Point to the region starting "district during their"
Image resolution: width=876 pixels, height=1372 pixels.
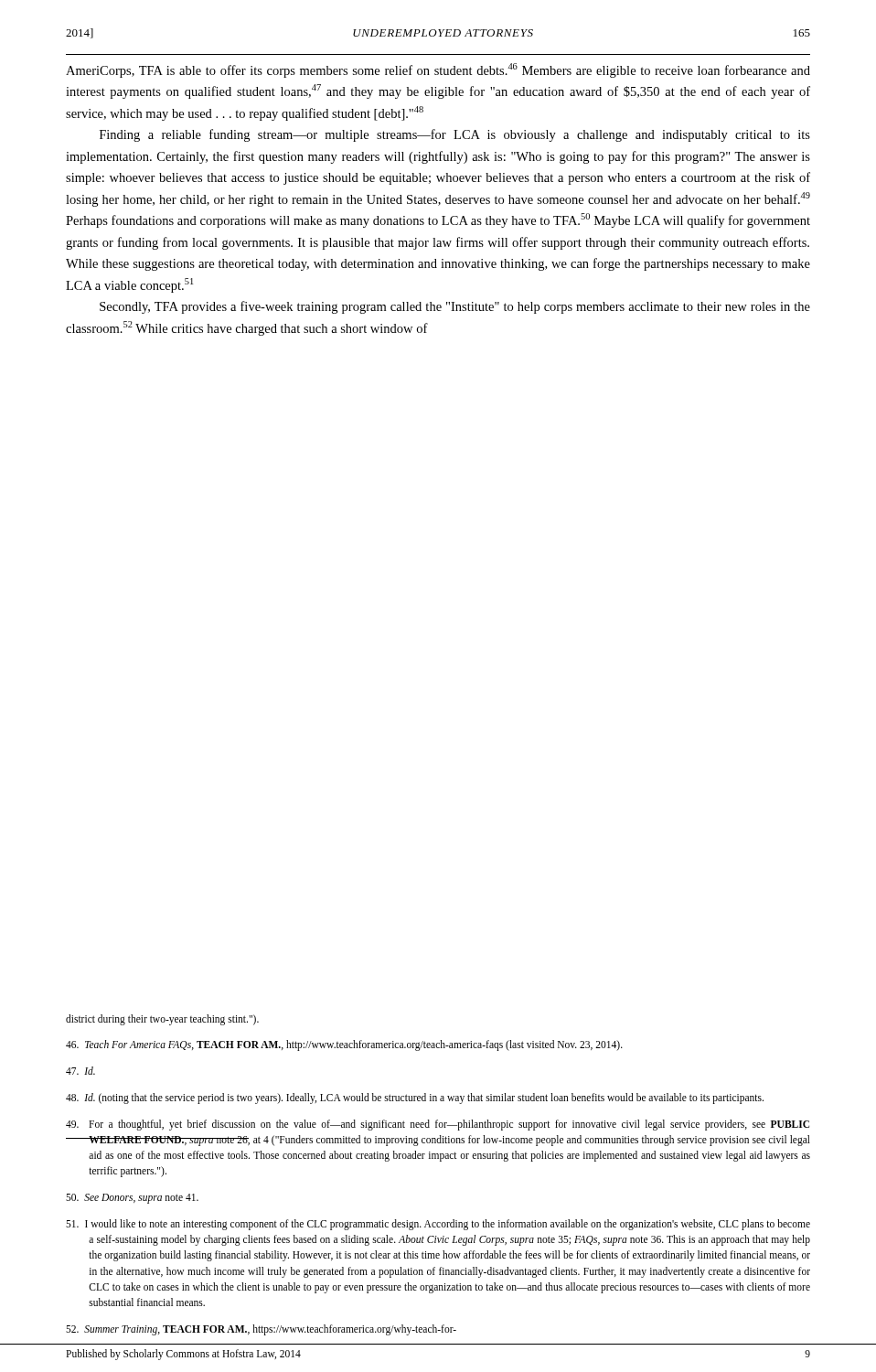click(x=162, y=1020)
